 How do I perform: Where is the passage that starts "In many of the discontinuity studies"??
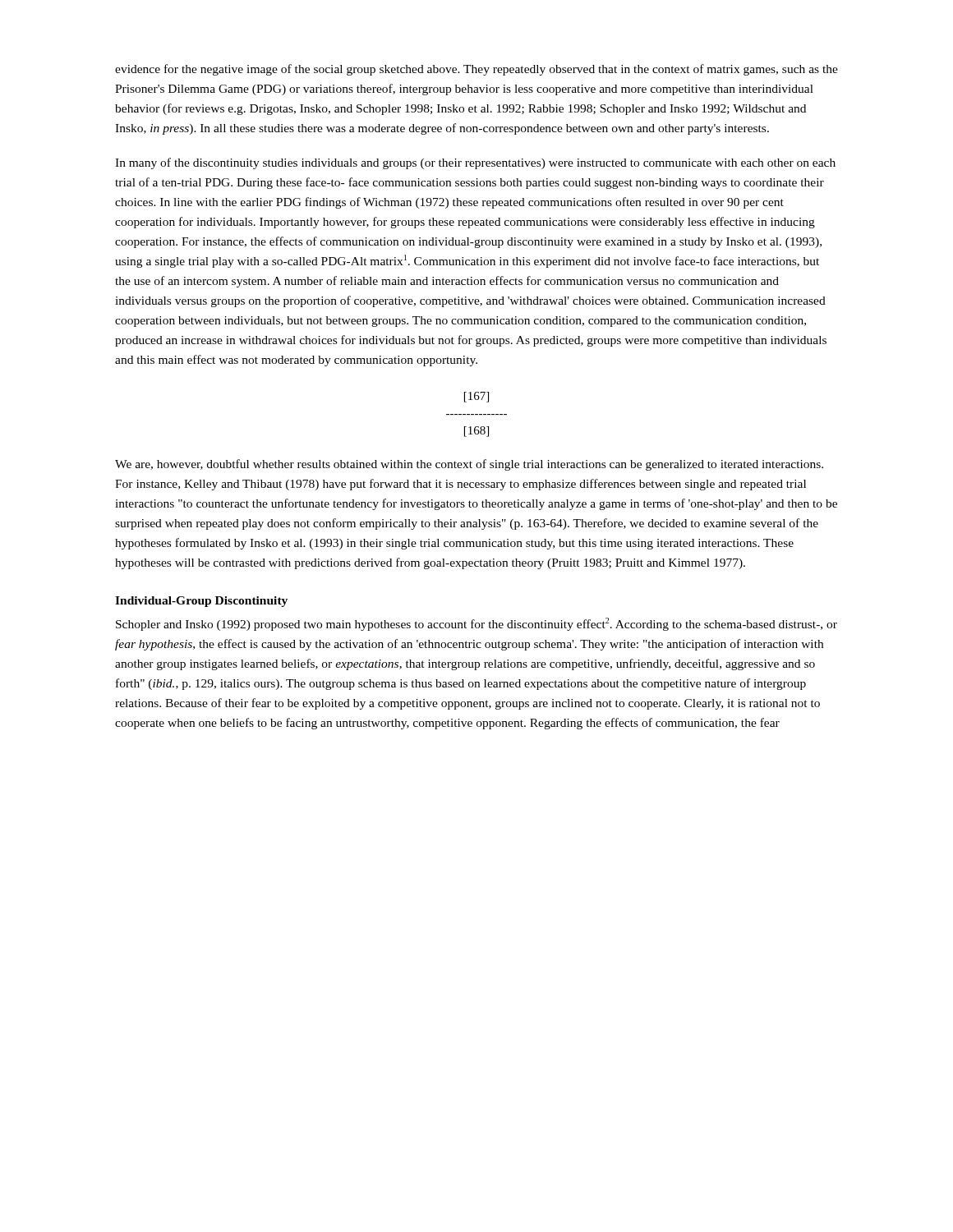point(475,261)
